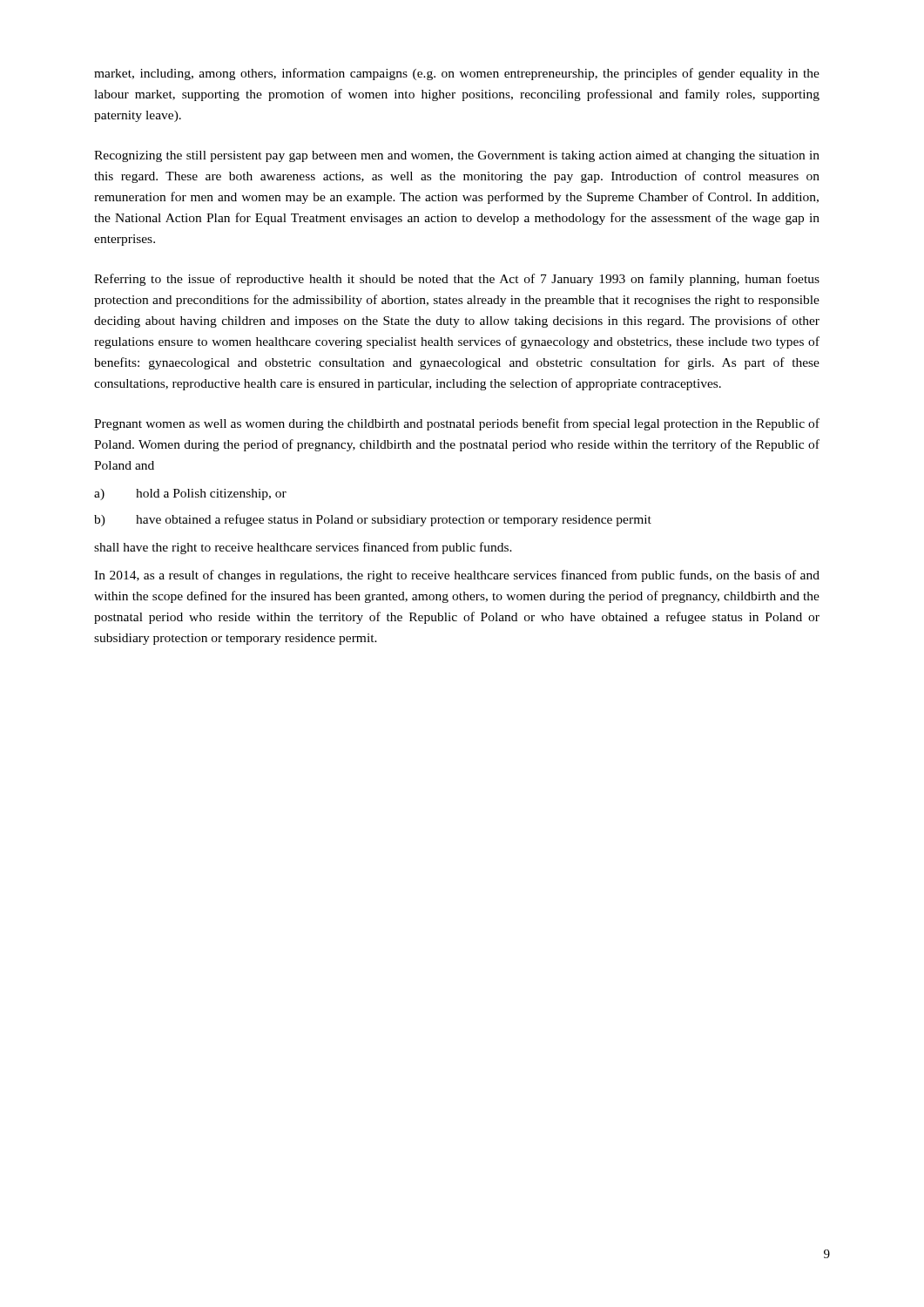Navigate to the text block starting "a) hold a Polish"

190,494
